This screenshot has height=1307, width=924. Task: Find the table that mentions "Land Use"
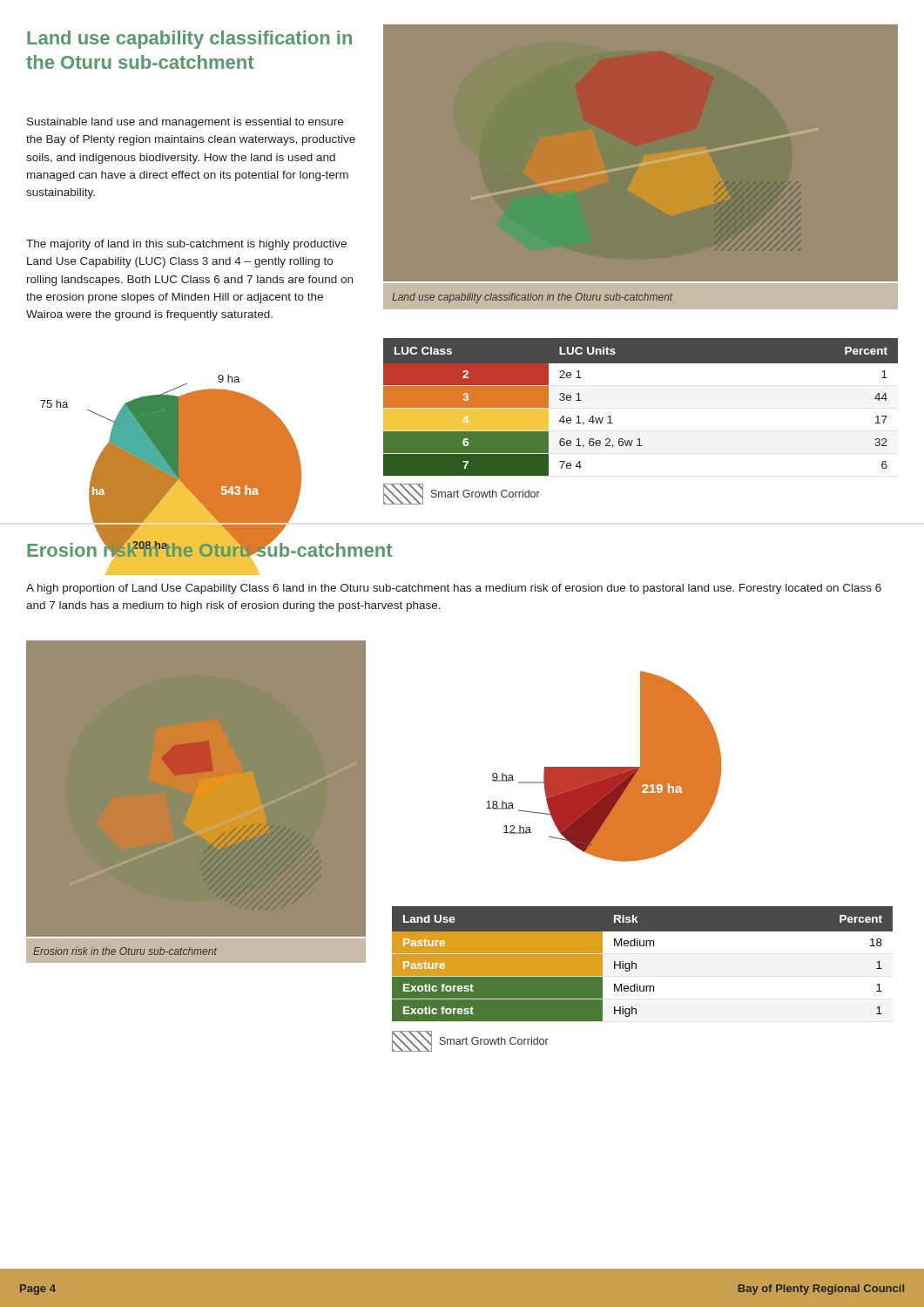click(642, 979)
